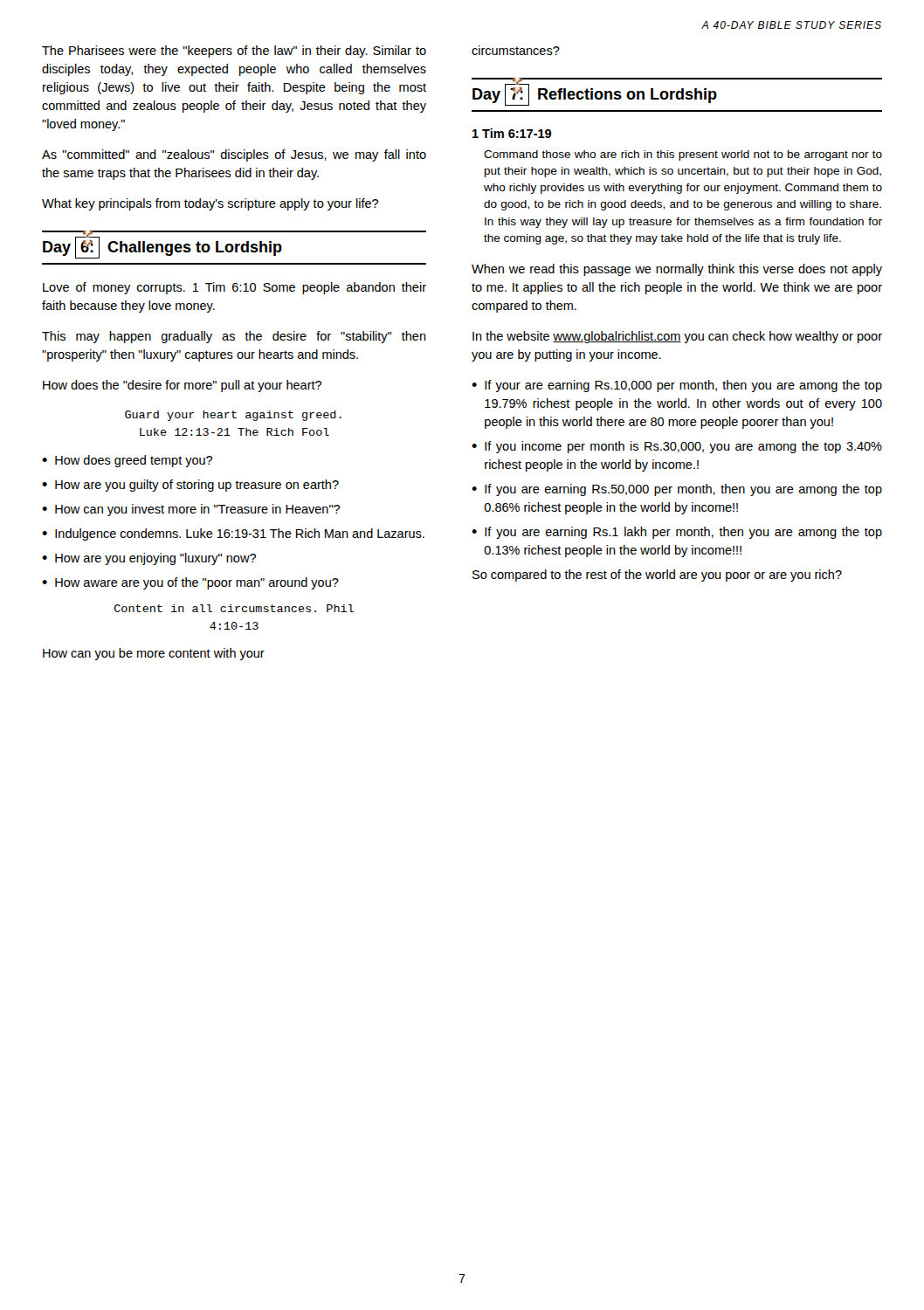Image resolution: width=924 pixels, height=1310 pixels.
Task: Find the block on this page that starts "Love of money corrupts."
Action: [234, 297]
